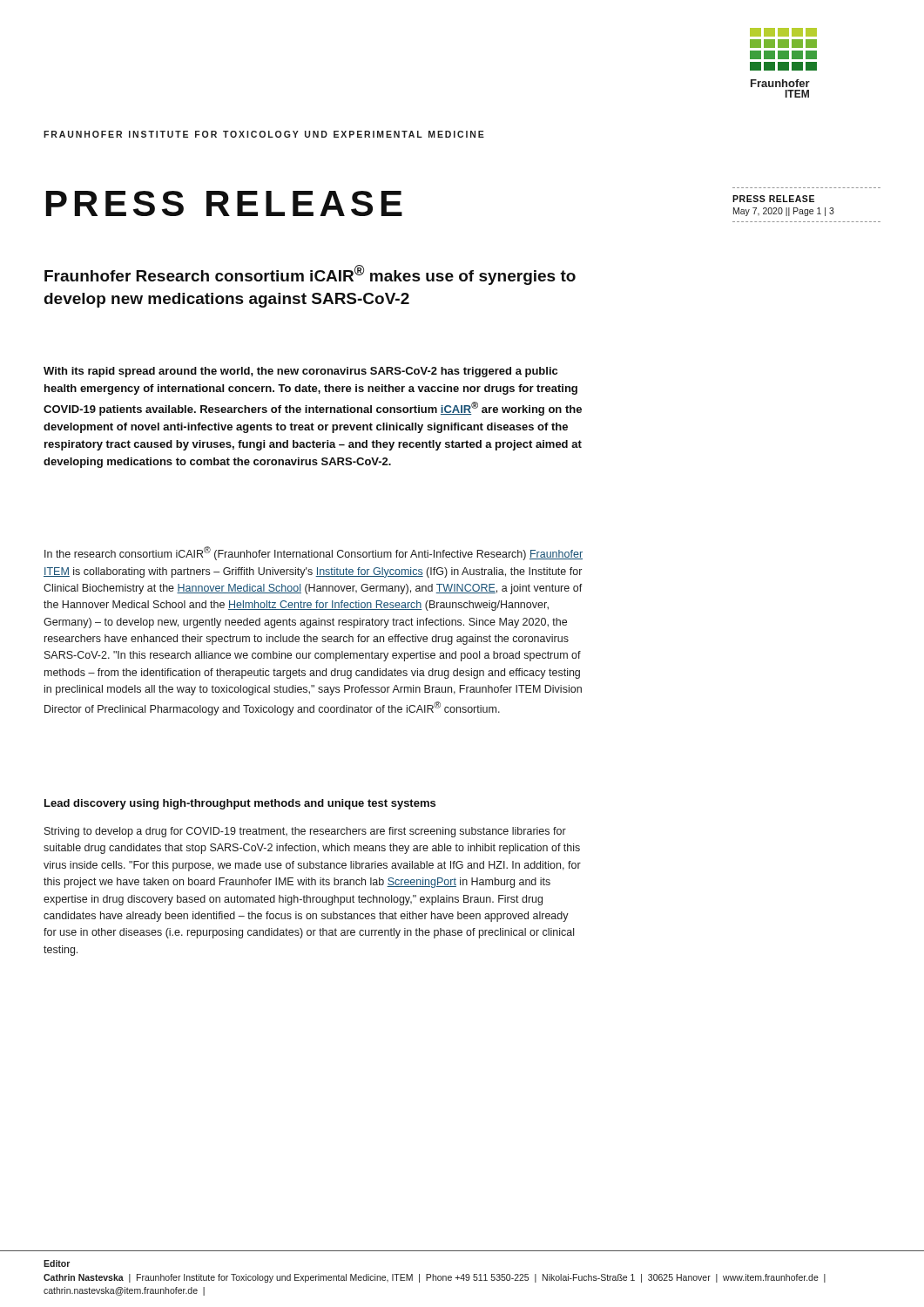This screenshot has width=924, height=1307.
Task: Navigate to the text block starting "In the research consortium iCAIR® (Fraunhofer International Consortium"
Action: point(313,630)
